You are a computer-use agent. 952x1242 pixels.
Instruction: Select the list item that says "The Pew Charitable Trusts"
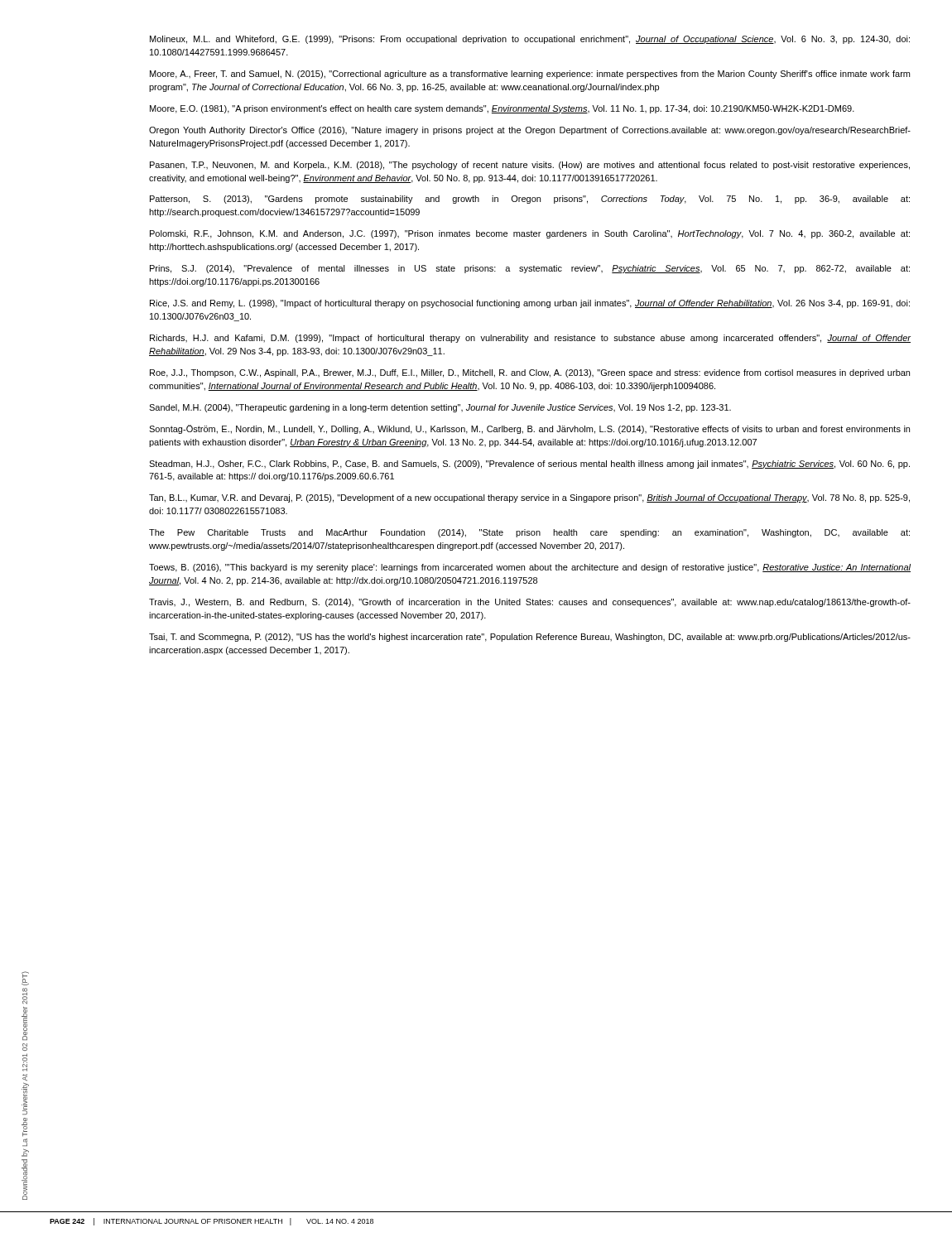[x=530, y=539]
